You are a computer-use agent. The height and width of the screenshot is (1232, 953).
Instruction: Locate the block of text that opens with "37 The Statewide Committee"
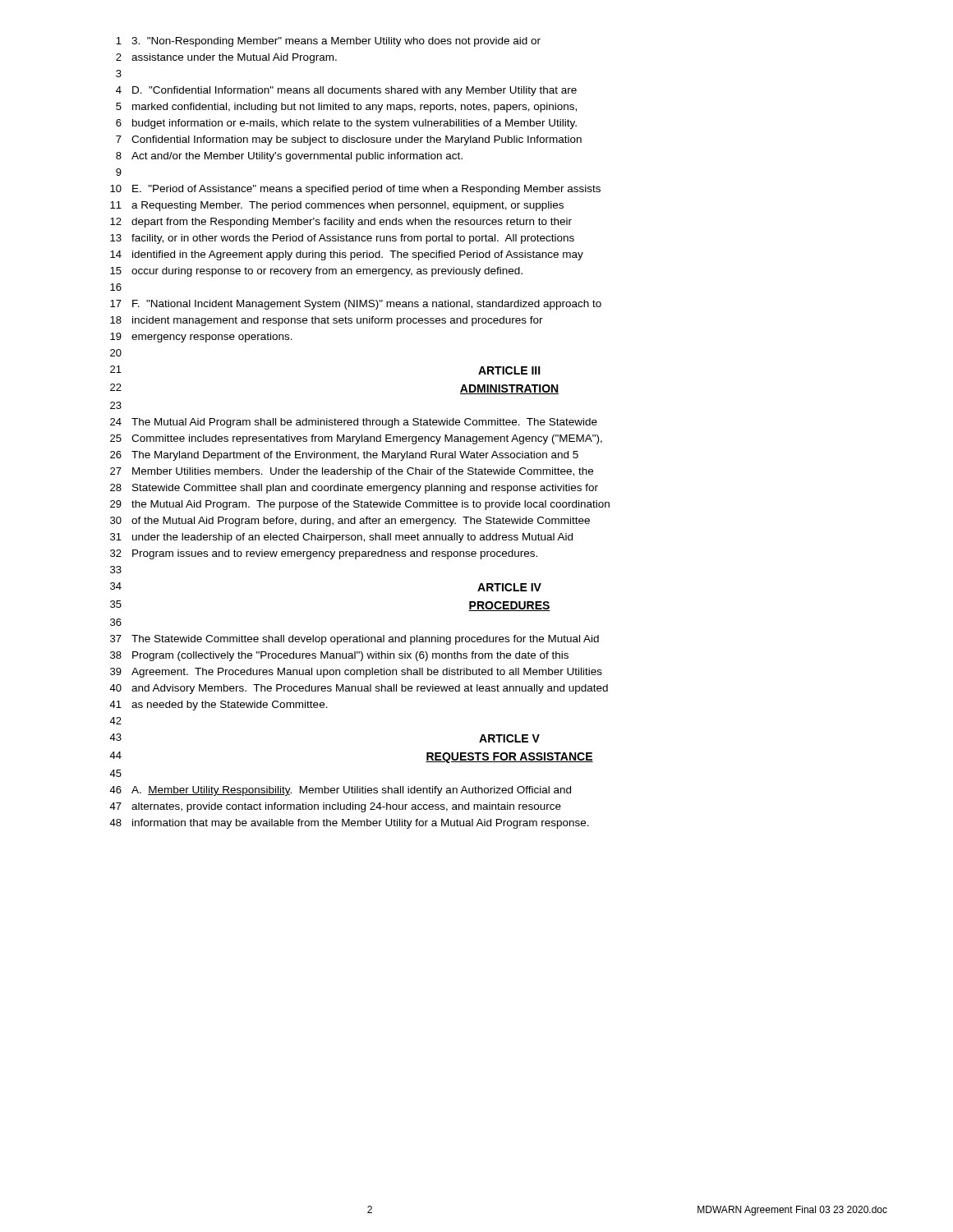(x=485, y=639)
